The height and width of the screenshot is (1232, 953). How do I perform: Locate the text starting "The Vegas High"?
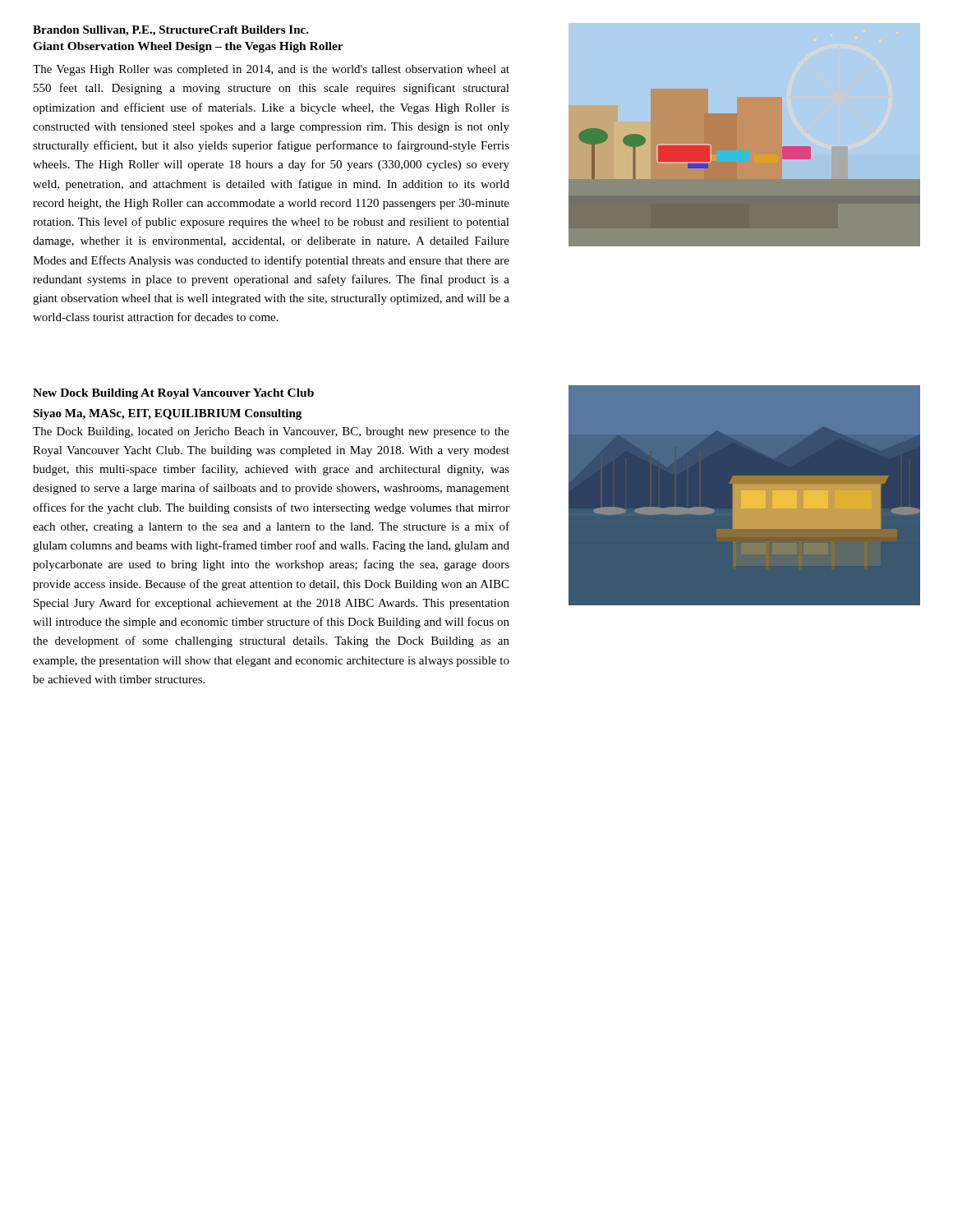[x=271, y=193]
